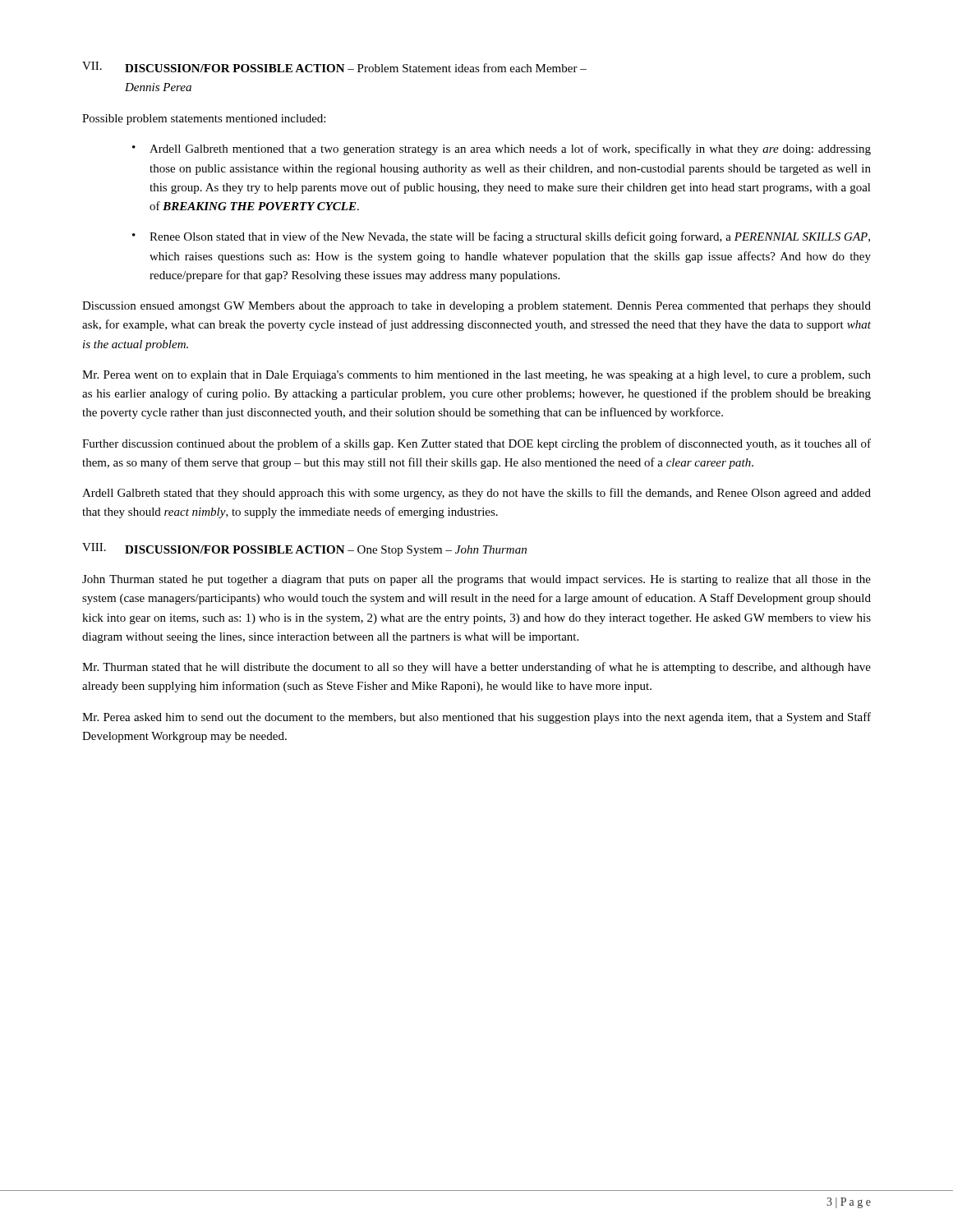The height and width of the screenshot is (1232, 953).
Task: Click on the text block starting "Mr. Thurman stated that he"
Action: (x=476, y=676)
